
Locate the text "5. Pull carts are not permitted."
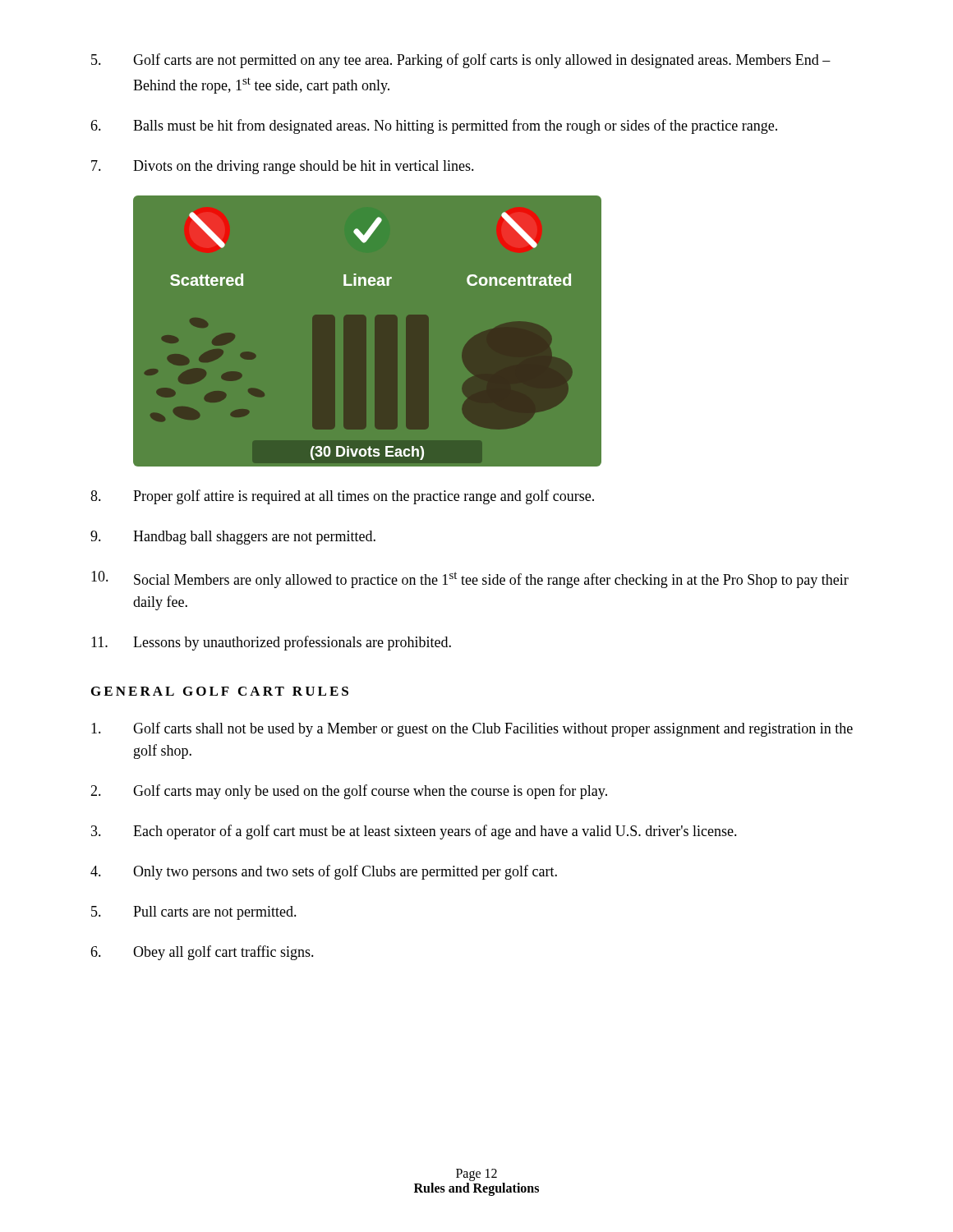(194, 913)
